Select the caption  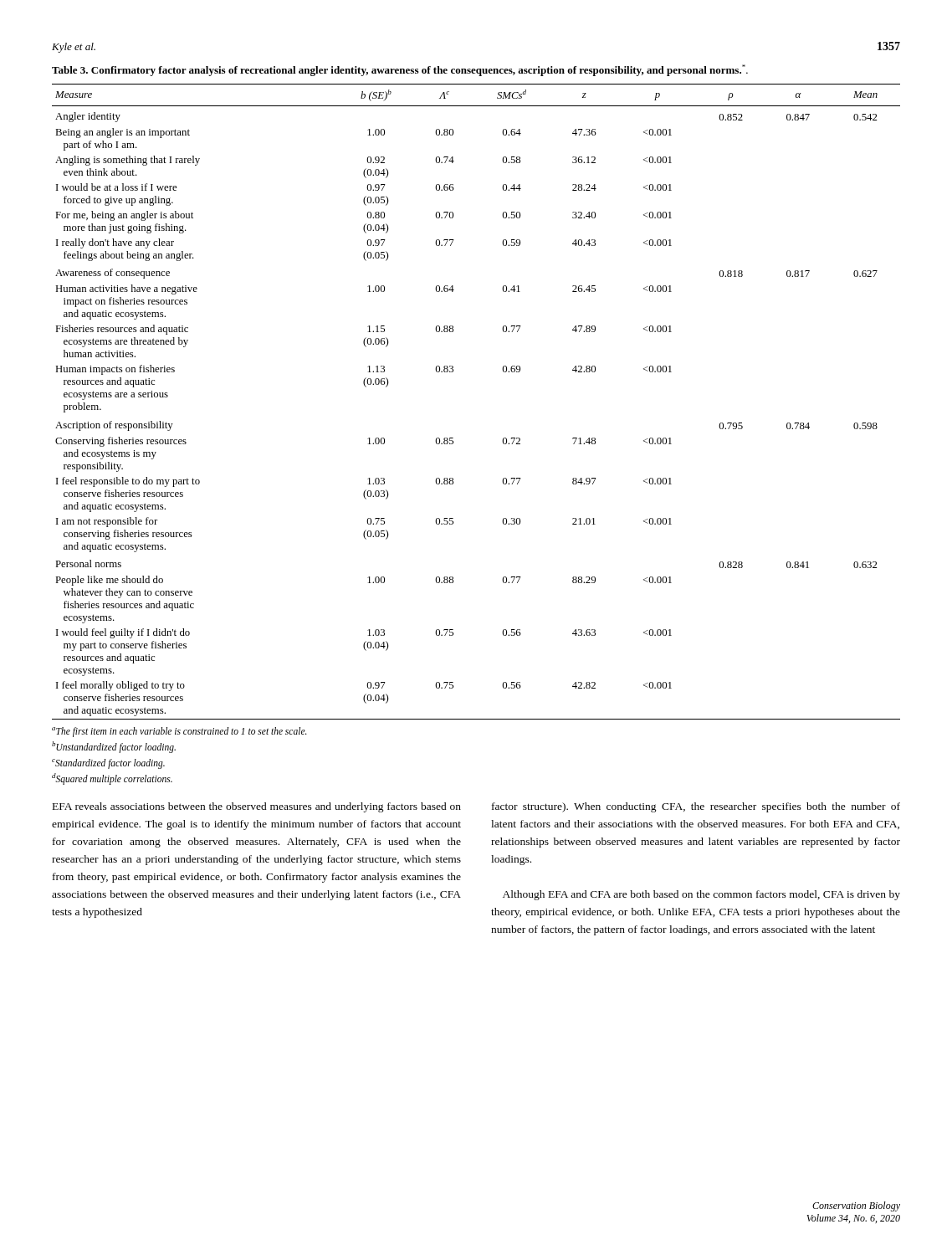coord(400,70)
